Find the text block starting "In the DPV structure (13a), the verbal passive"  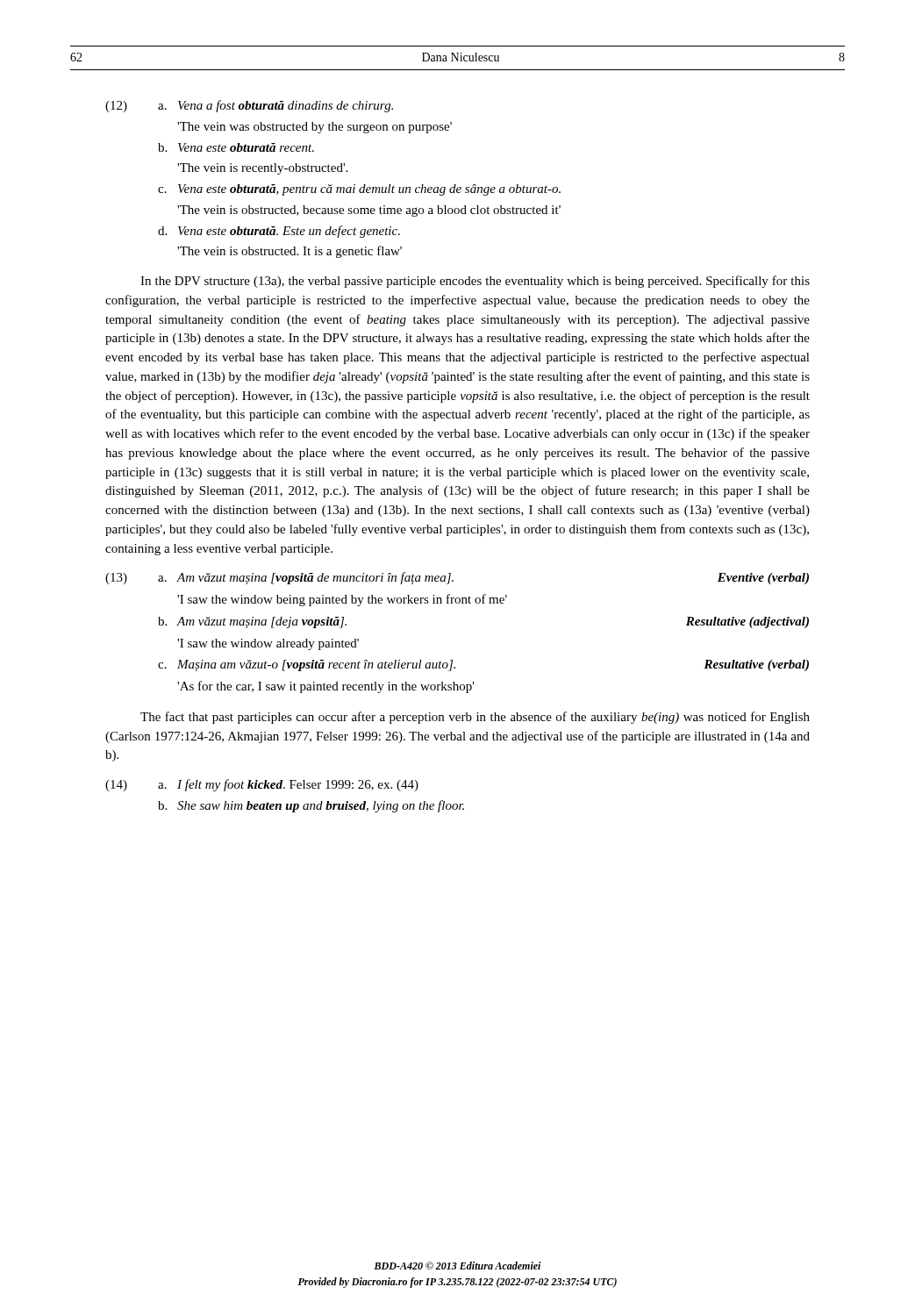pyautogui.click(x=458, y=414)
